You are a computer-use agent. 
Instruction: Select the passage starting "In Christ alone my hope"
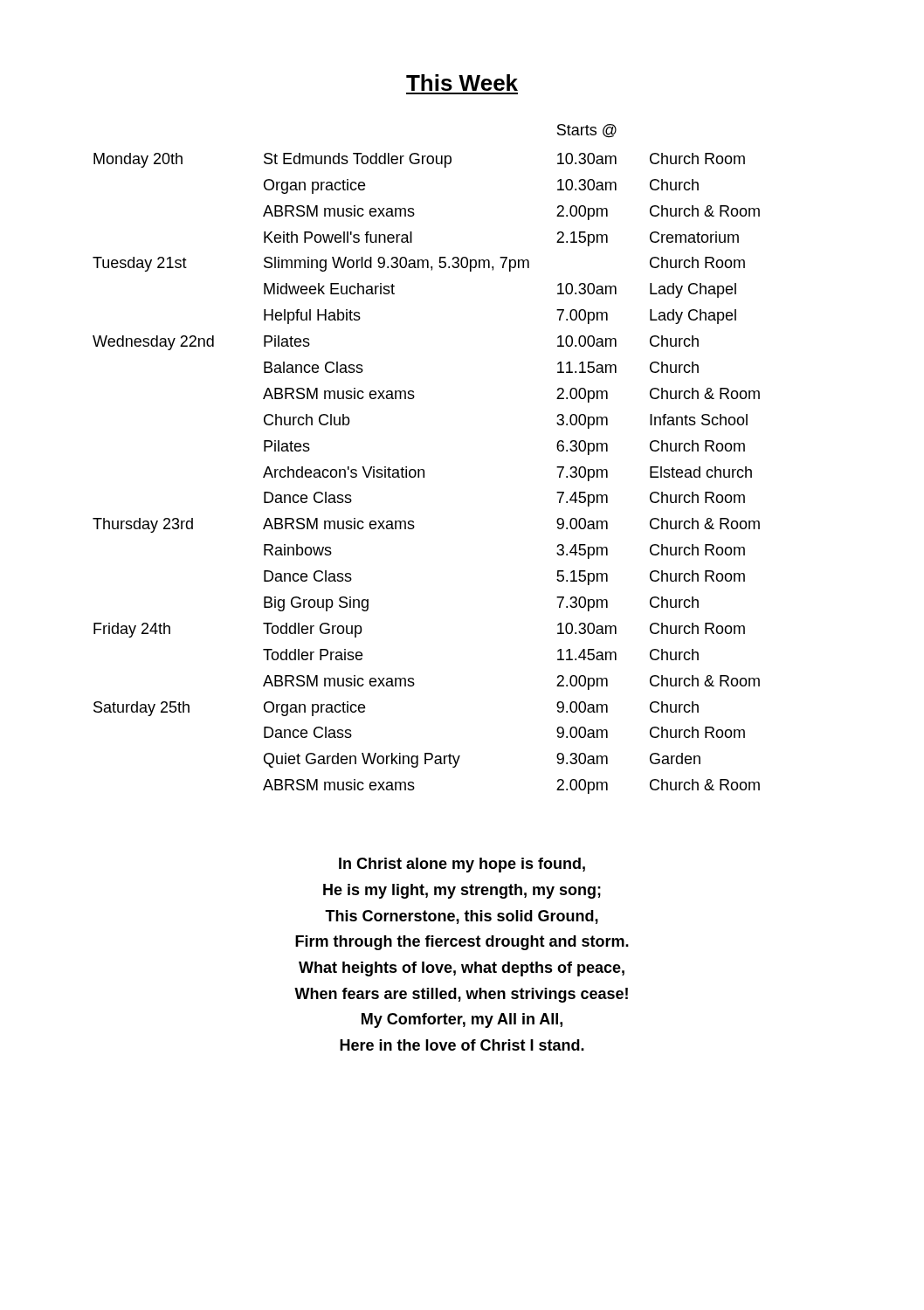[462, 955]
